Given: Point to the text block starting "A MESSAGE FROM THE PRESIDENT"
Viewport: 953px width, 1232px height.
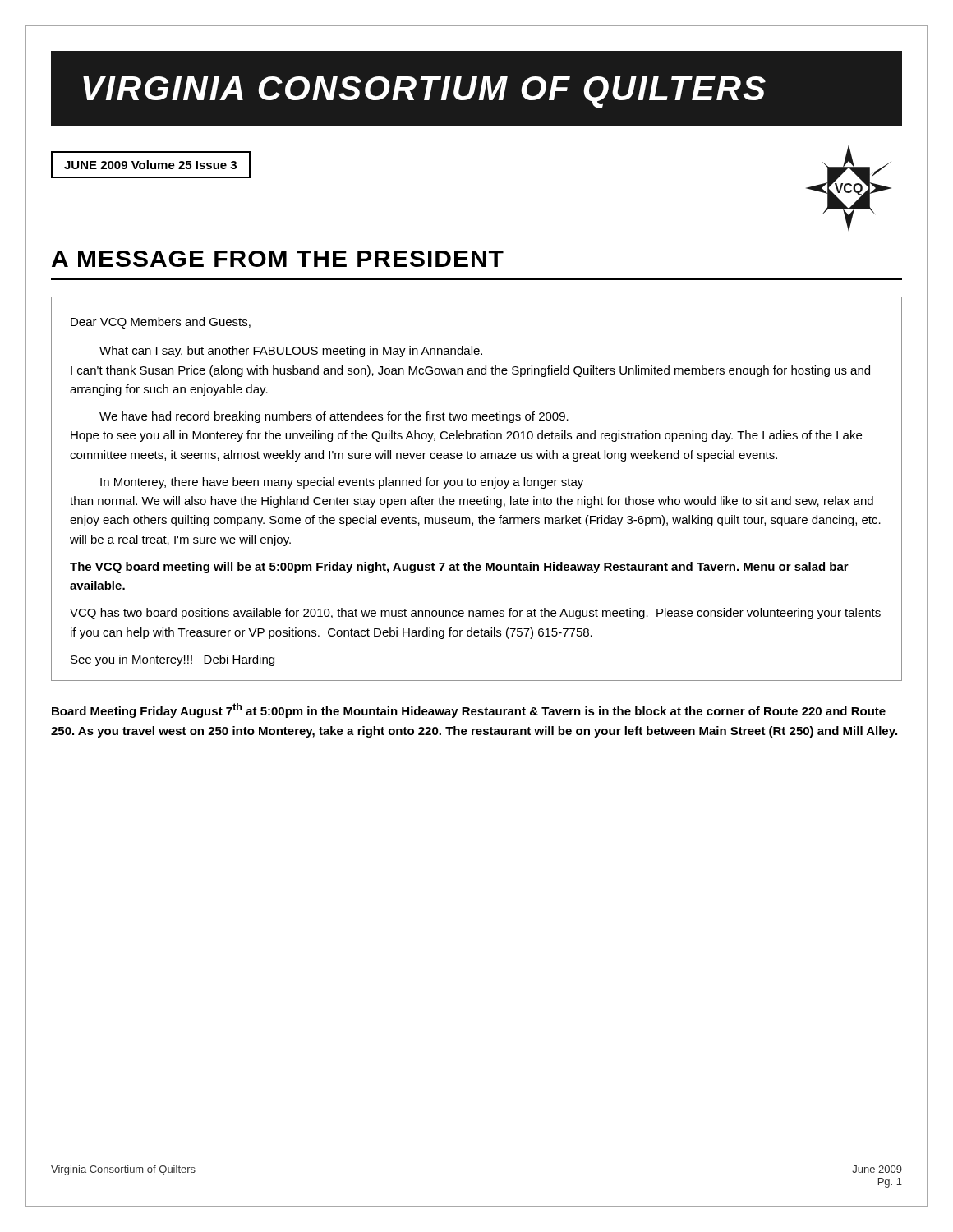Looking at the screenshot, I should [x=278, y=258].
